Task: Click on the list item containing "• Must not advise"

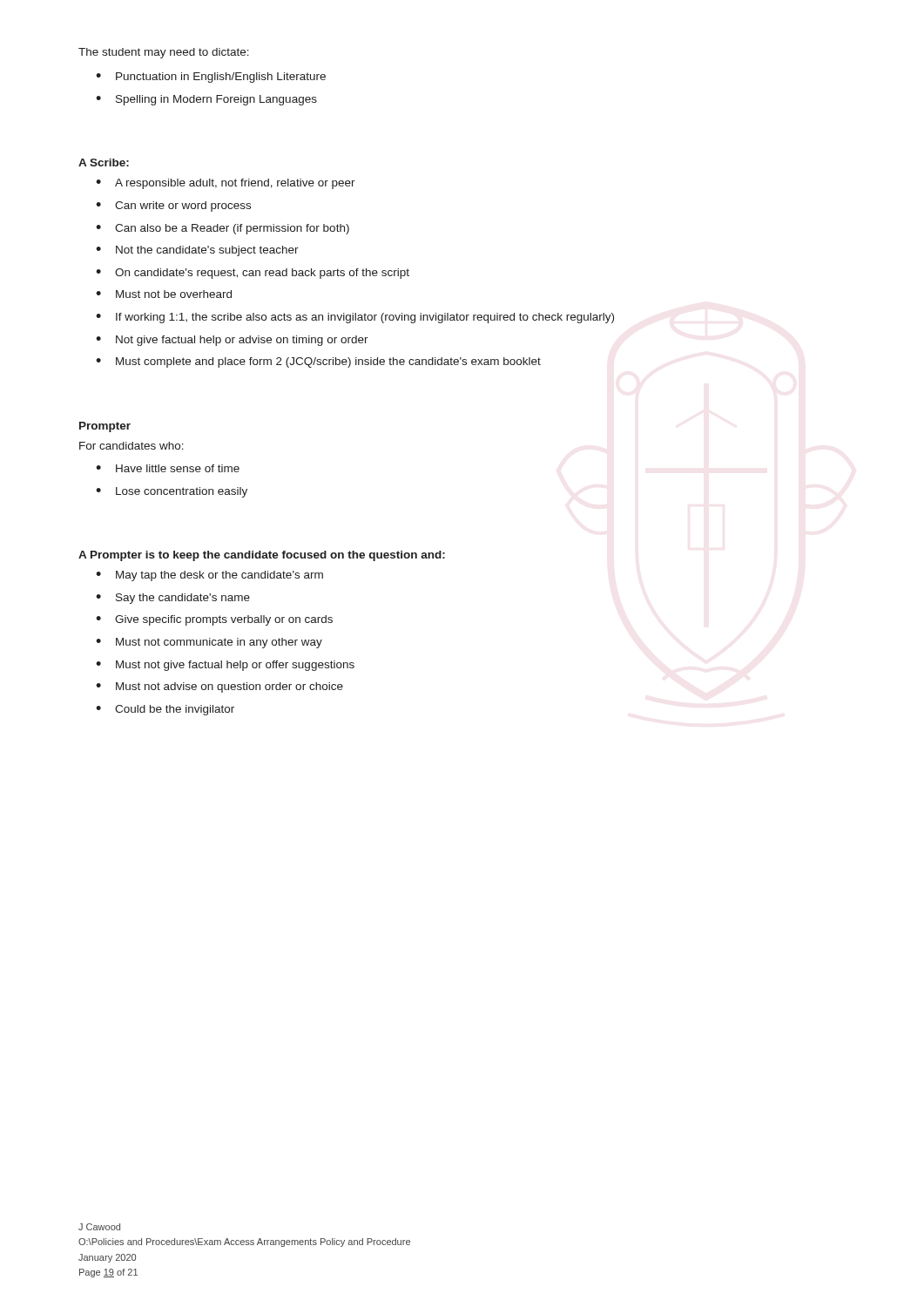Action: point(219,687)
